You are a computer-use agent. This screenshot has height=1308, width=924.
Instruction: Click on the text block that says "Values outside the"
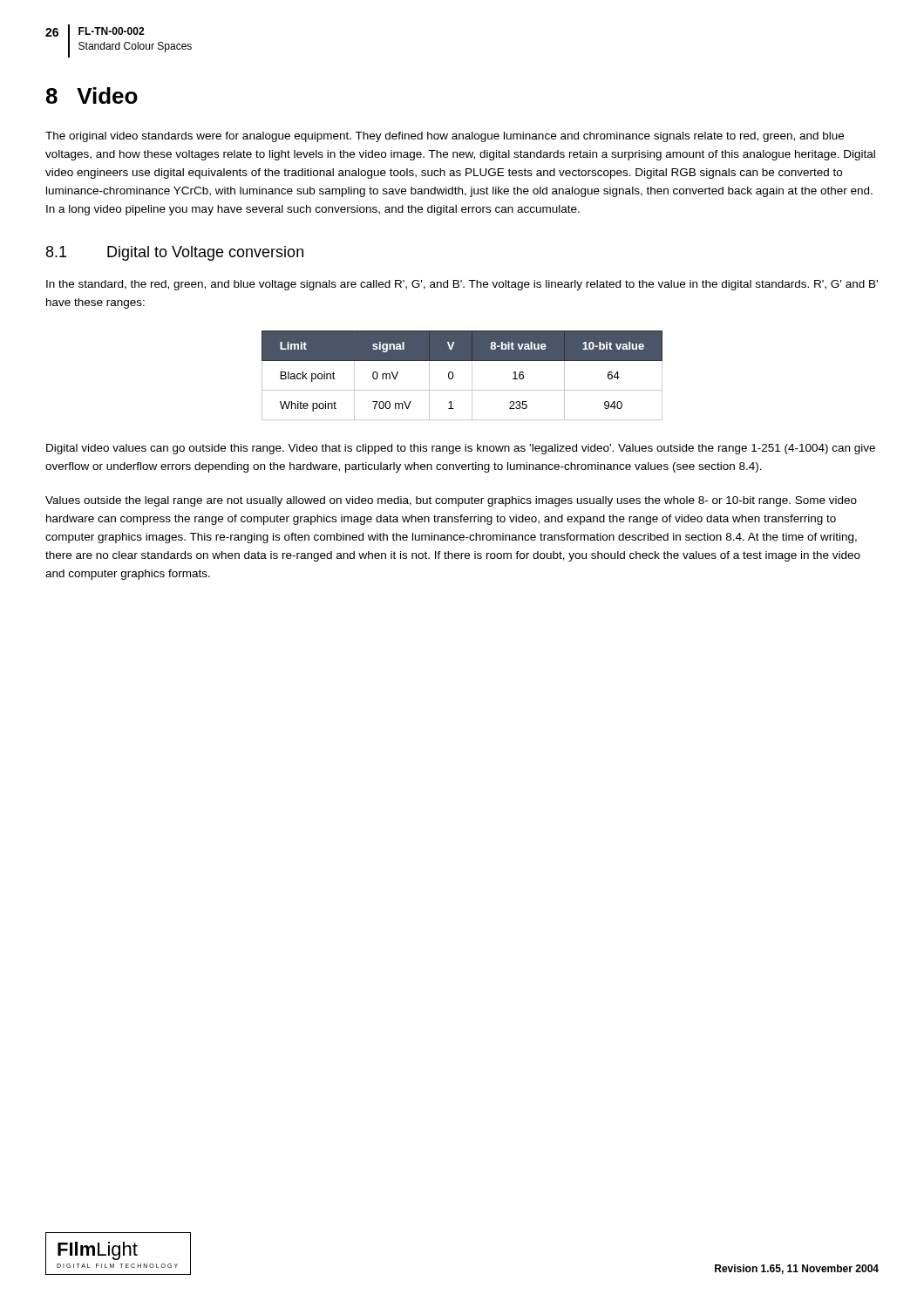click(453, 537)
